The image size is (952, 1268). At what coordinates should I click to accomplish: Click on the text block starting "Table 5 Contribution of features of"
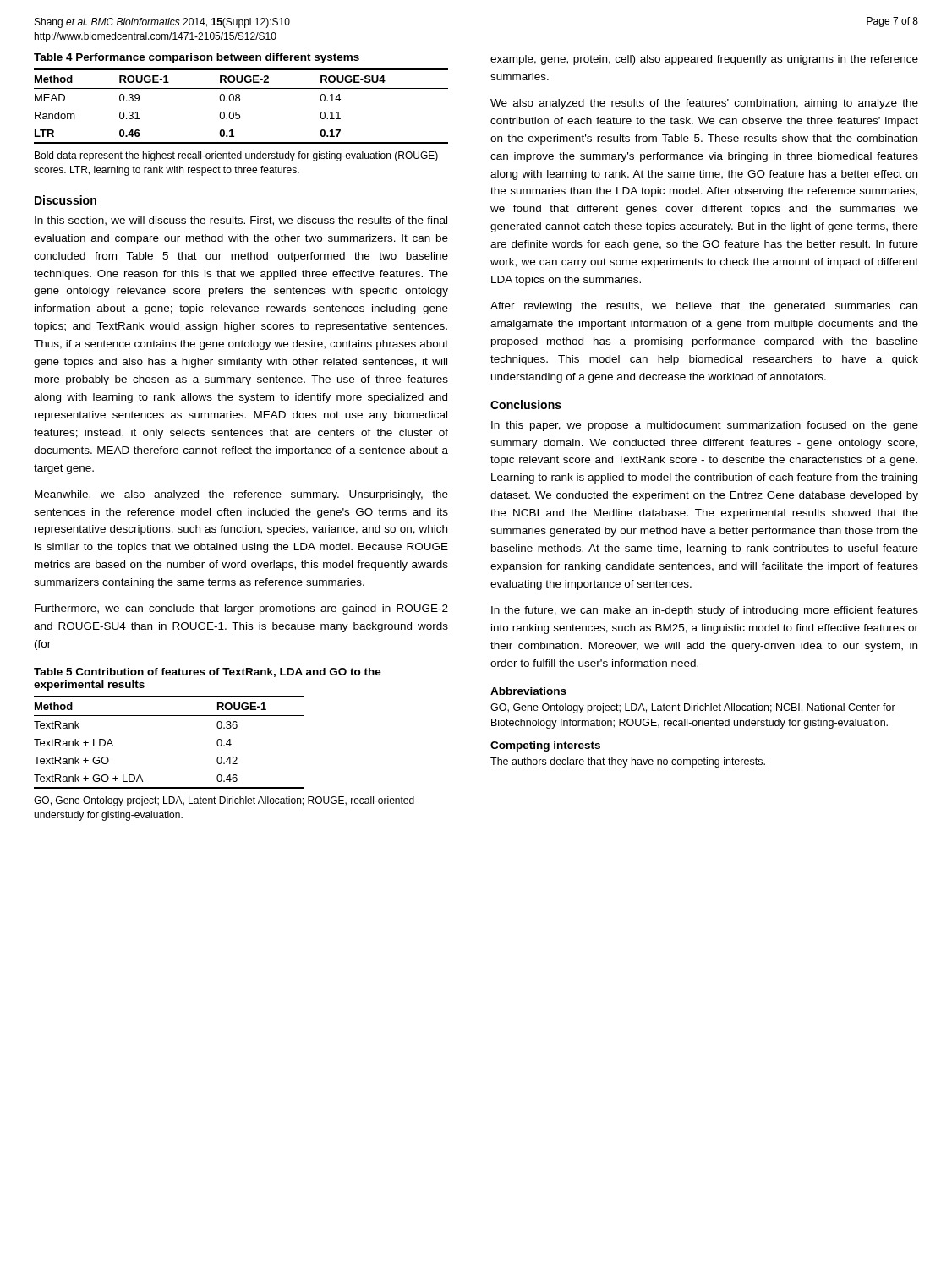[207, 678]
